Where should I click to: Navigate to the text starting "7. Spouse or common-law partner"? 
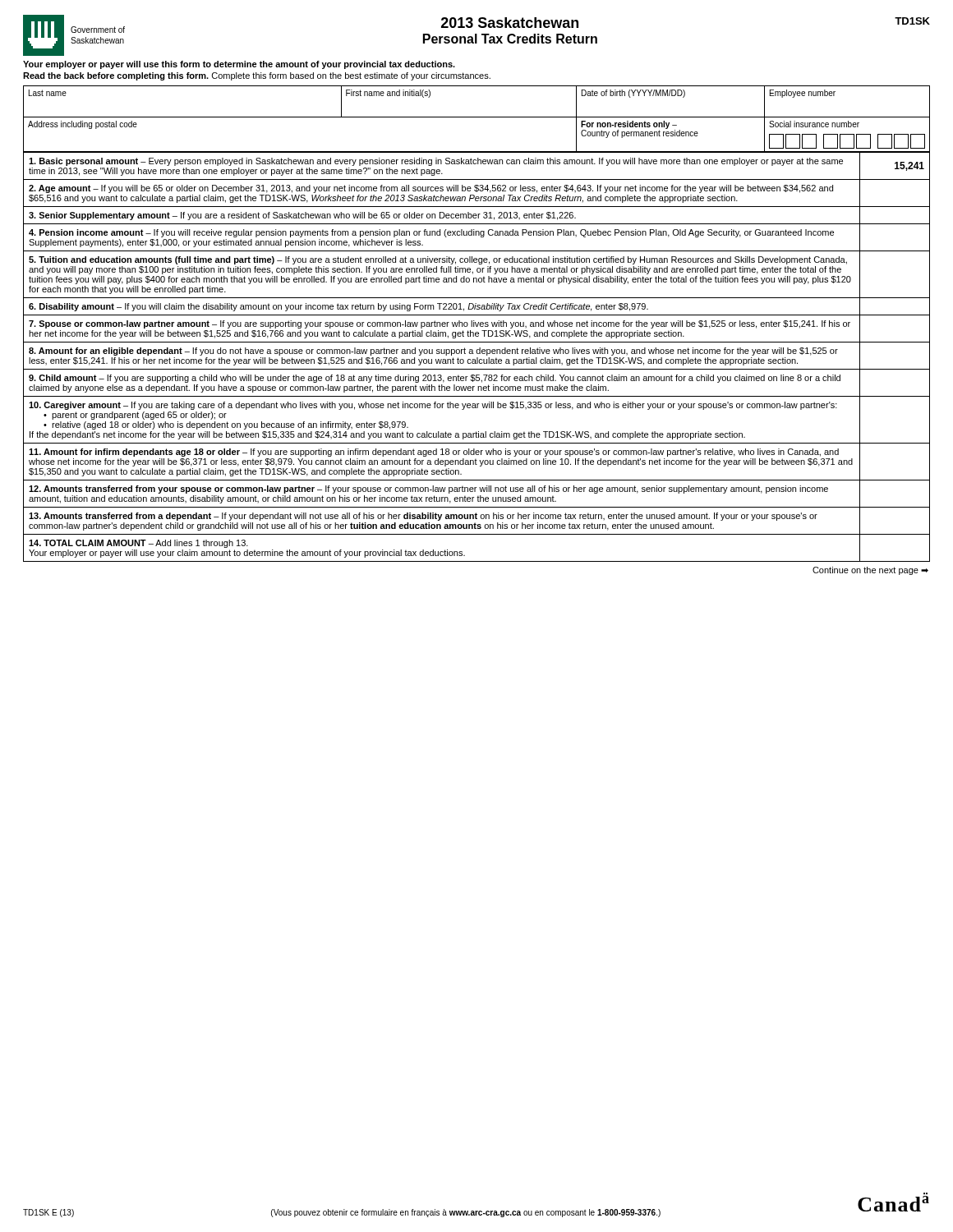[440, 329]
